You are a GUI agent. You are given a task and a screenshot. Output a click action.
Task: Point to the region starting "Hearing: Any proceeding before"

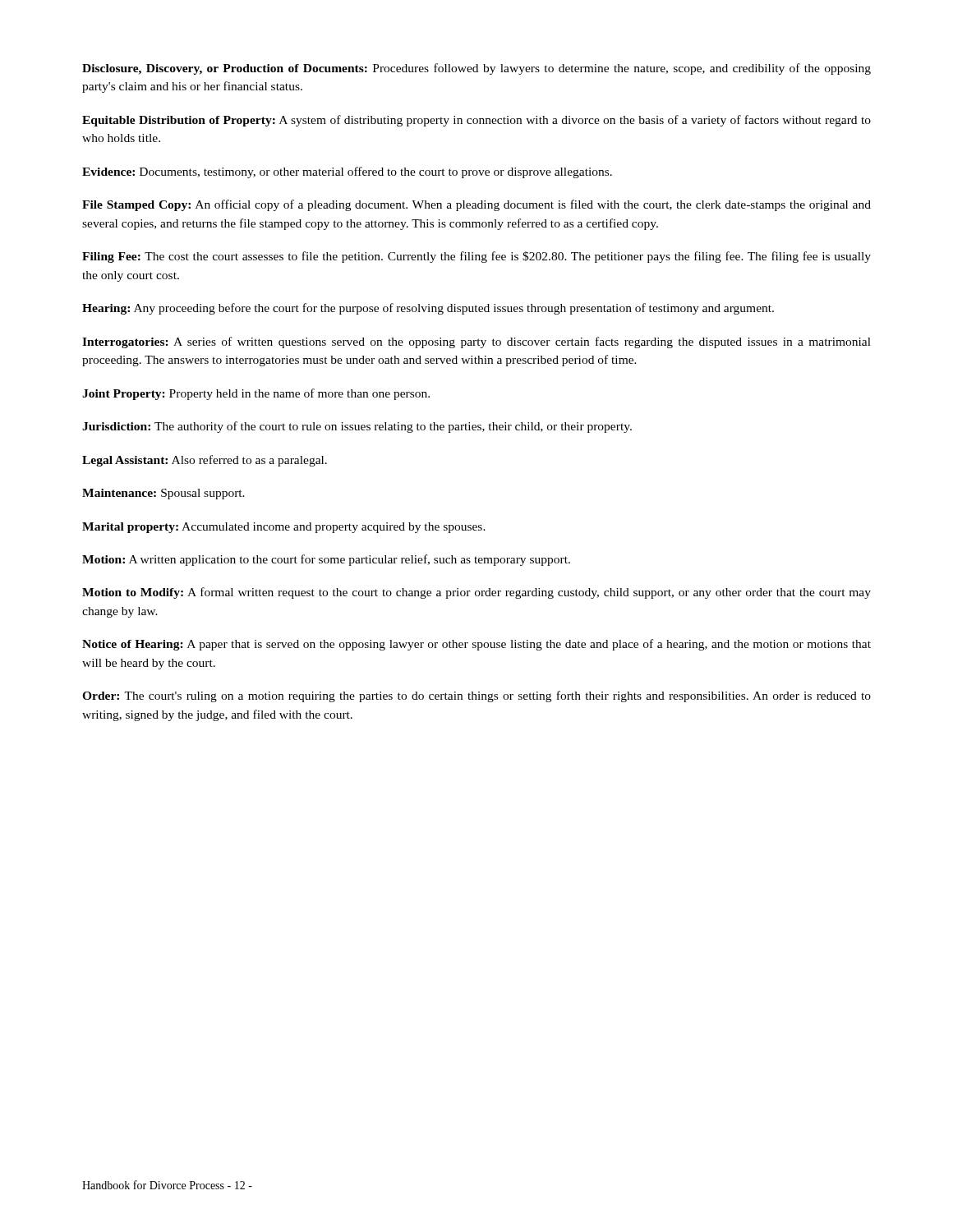click(428, 308)
